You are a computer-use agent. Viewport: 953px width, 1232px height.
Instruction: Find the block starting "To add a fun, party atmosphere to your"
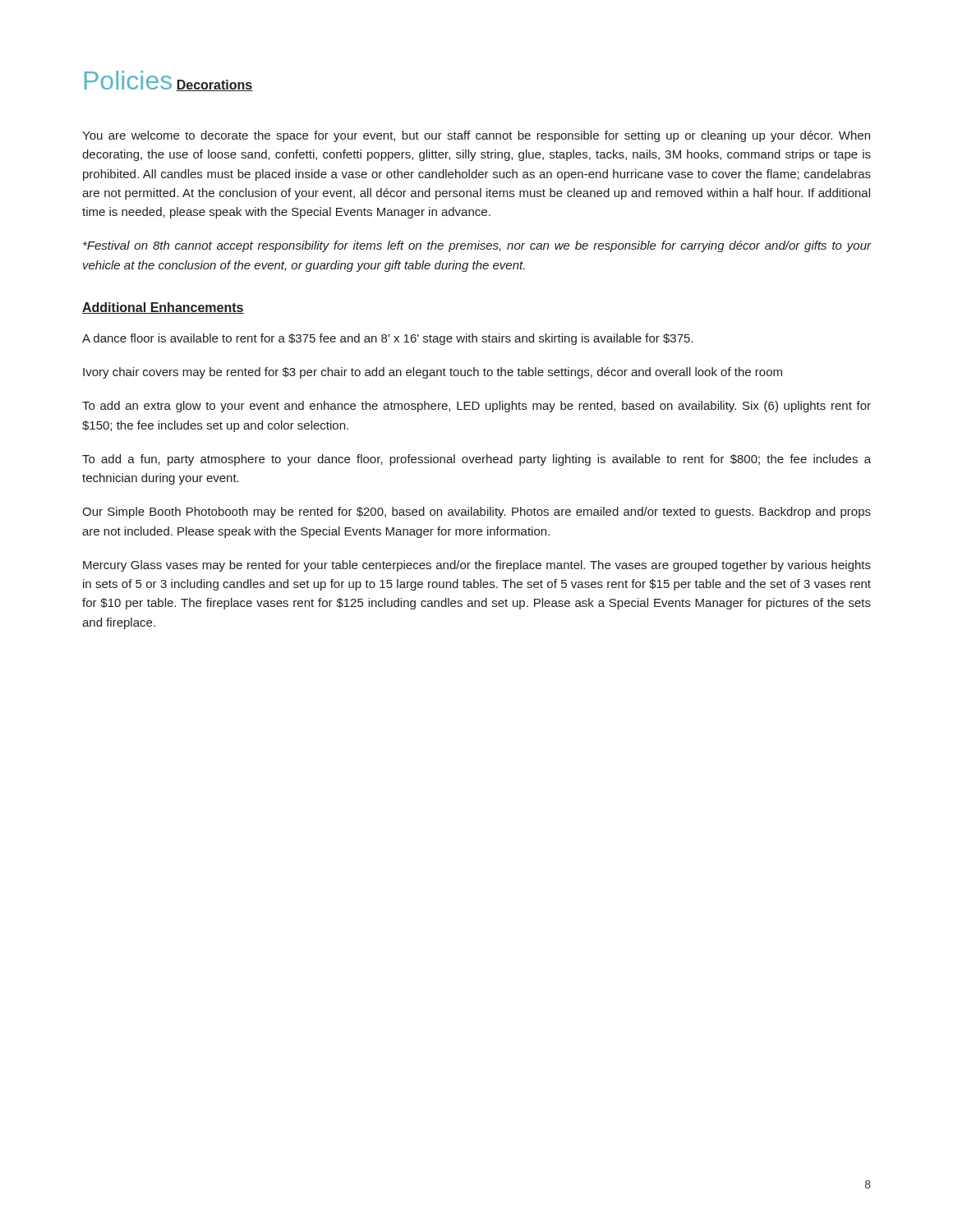click(x=476, y=468)
